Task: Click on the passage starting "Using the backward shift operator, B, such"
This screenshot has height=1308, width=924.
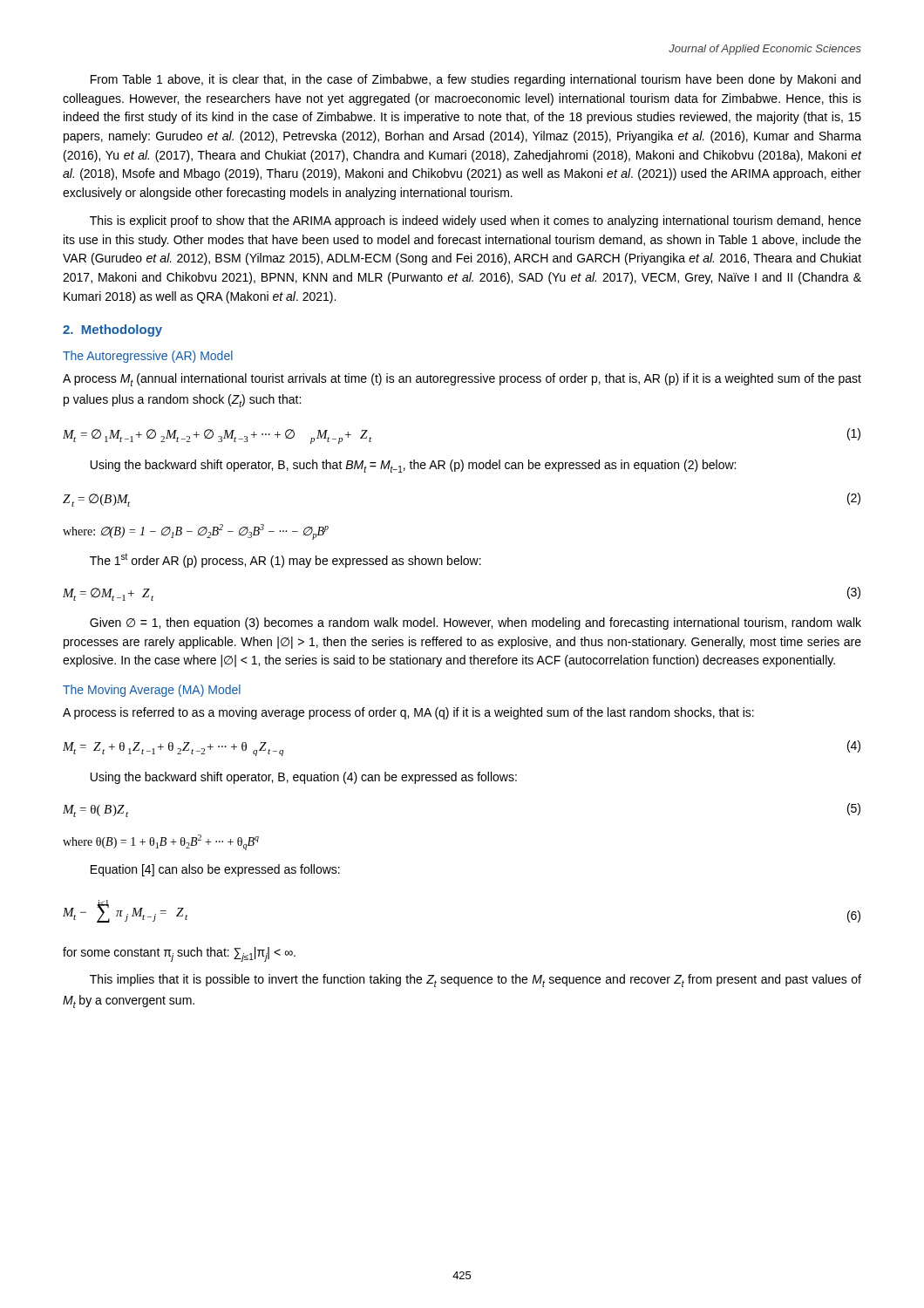Action: point(462,466)
